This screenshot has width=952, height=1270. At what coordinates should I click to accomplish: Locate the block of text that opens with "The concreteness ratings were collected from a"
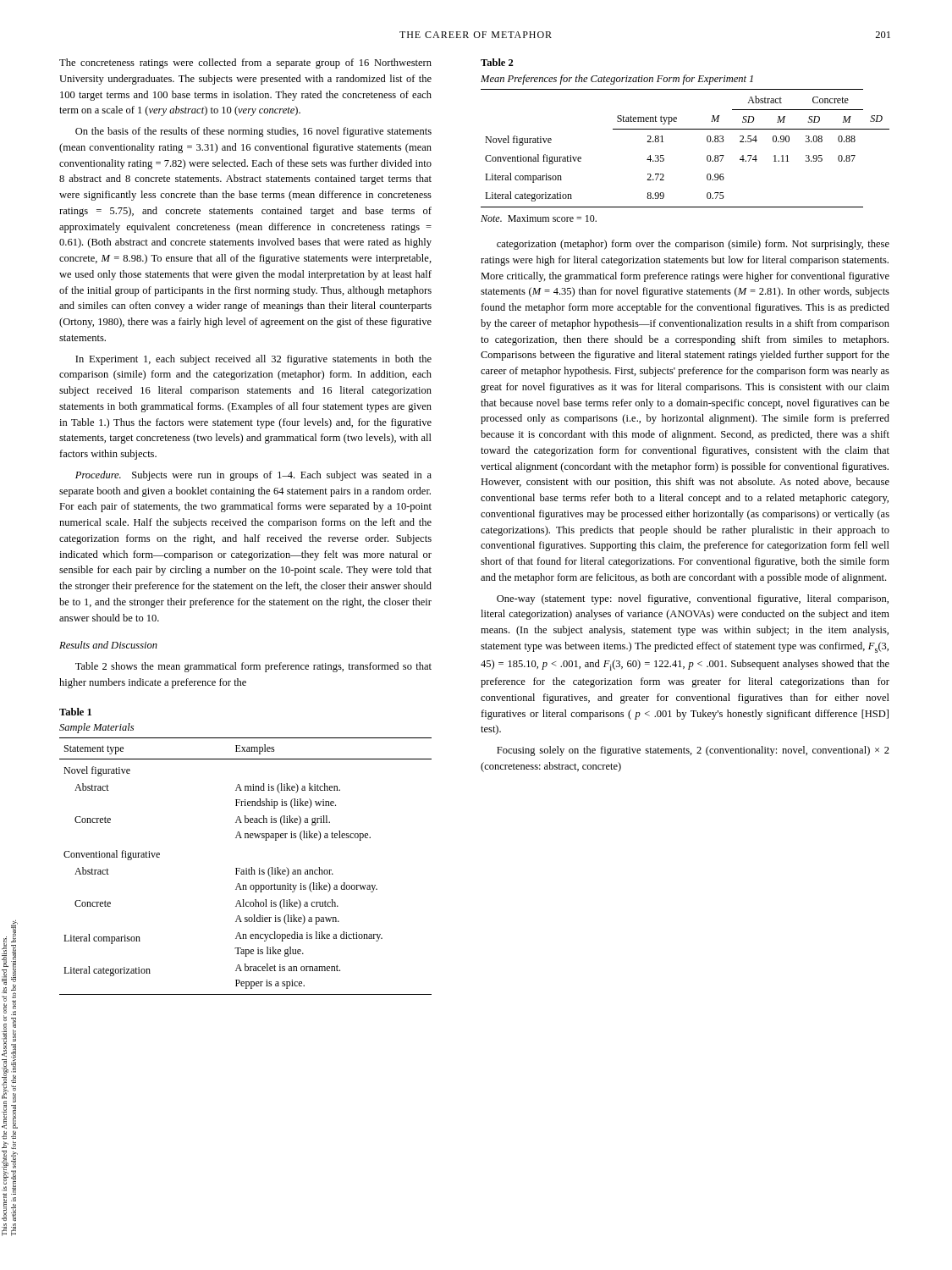pyautogui.click(x=245, y=87)
